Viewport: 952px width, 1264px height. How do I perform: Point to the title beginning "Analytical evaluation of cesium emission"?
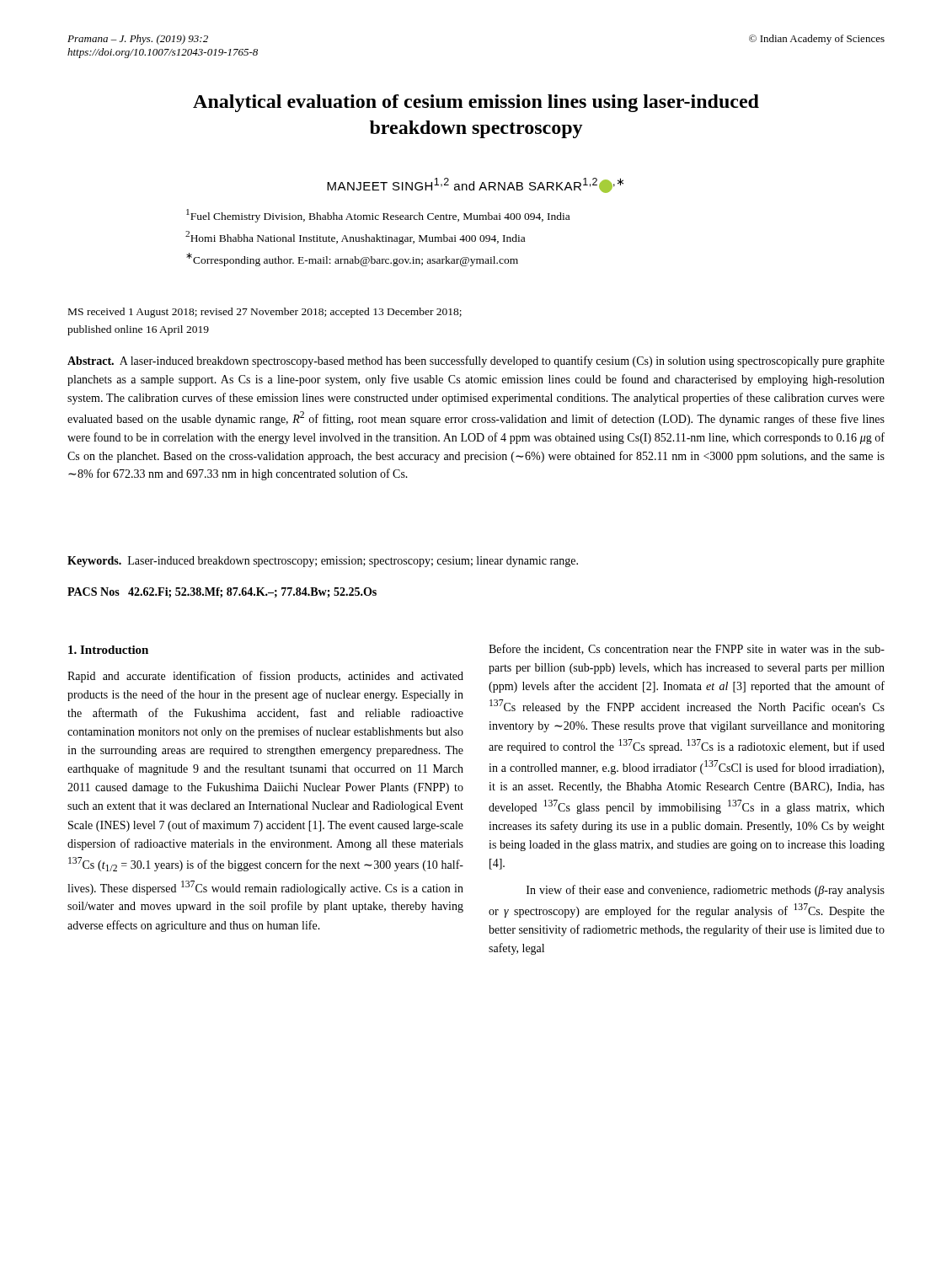(476, 115)
